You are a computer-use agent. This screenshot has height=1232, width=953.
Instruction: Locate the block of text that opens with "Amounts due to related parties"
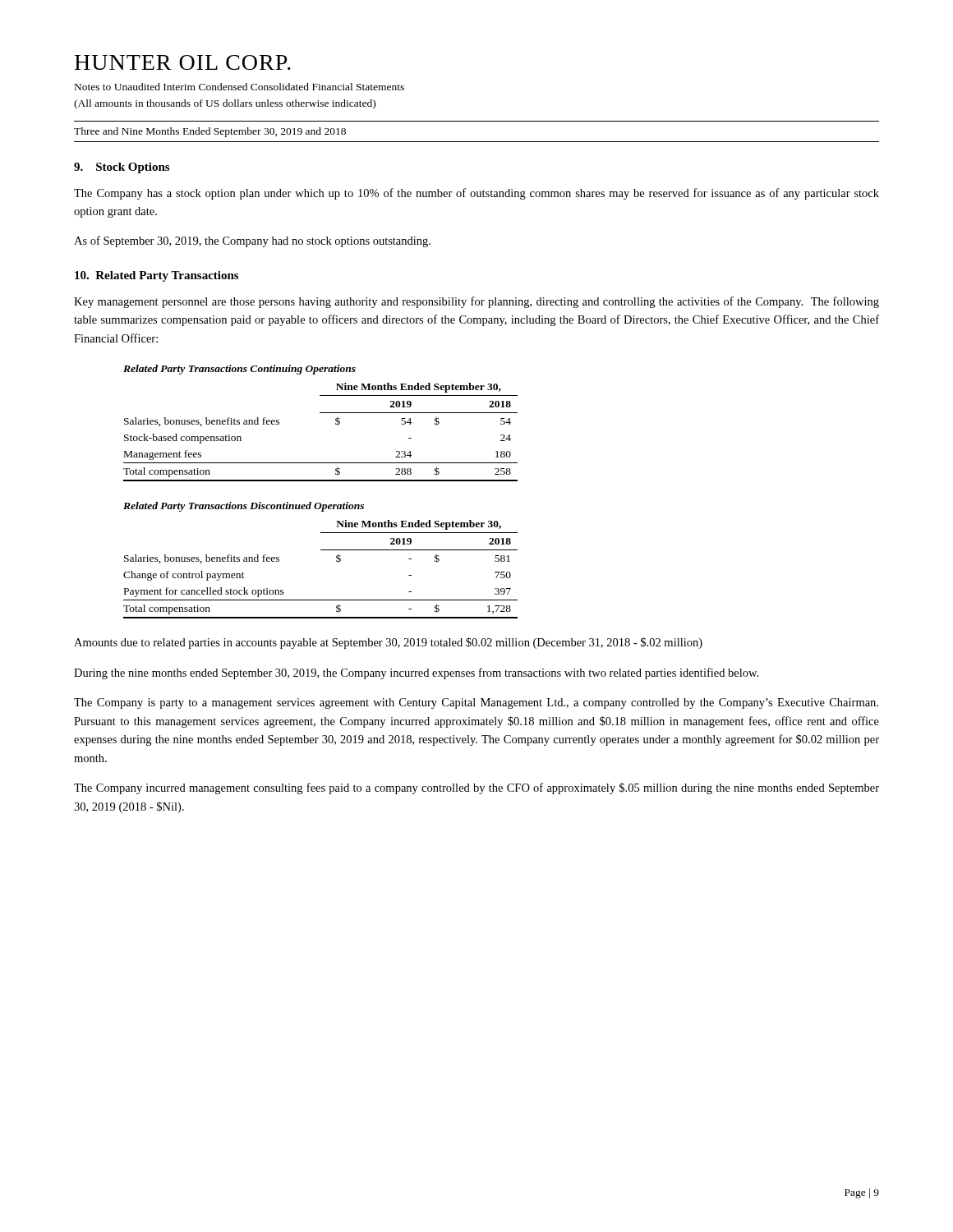click(388, 643)
